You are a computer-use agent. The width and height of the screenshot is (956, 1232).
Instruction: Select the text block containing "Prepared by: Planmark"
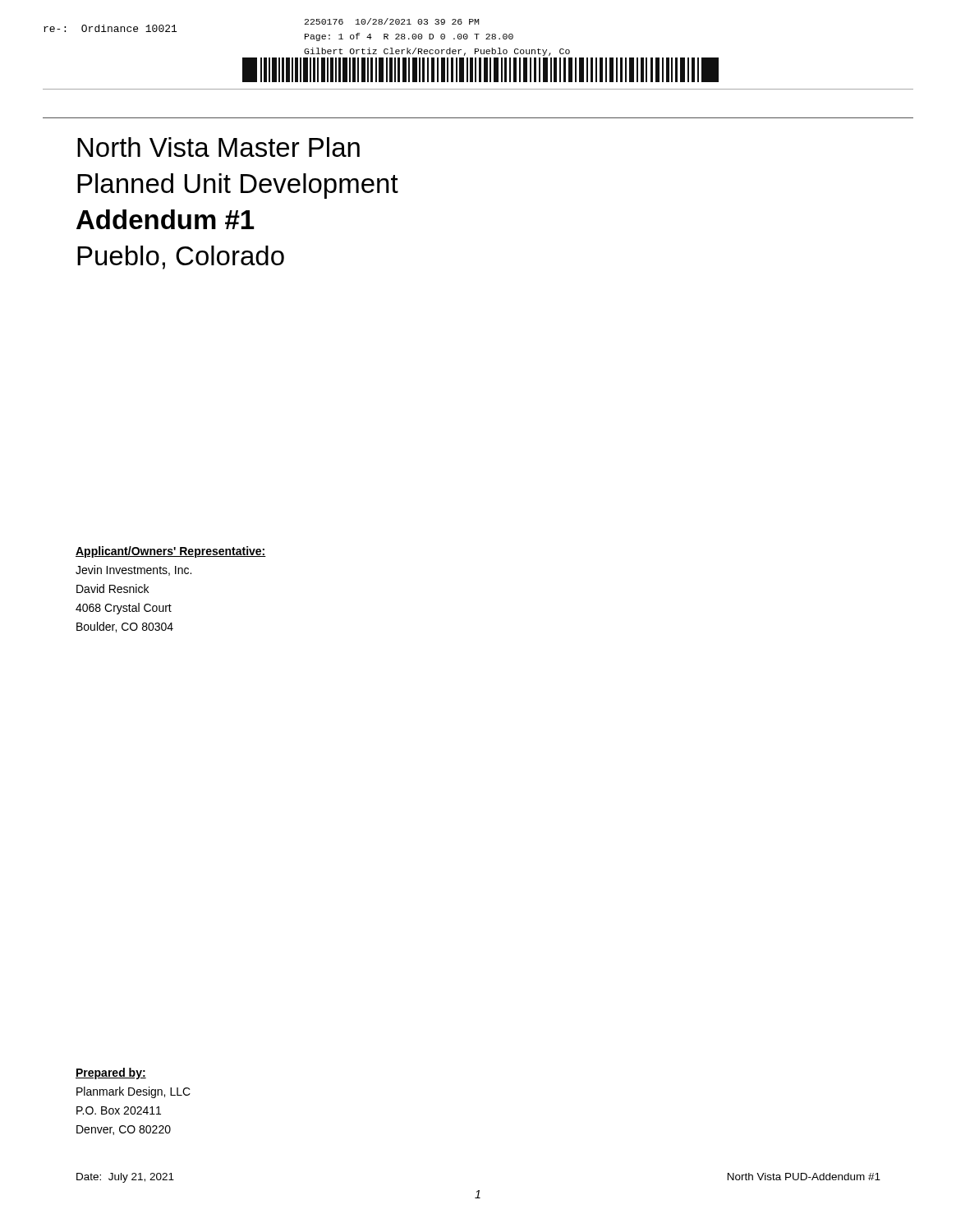(133, 1101)
